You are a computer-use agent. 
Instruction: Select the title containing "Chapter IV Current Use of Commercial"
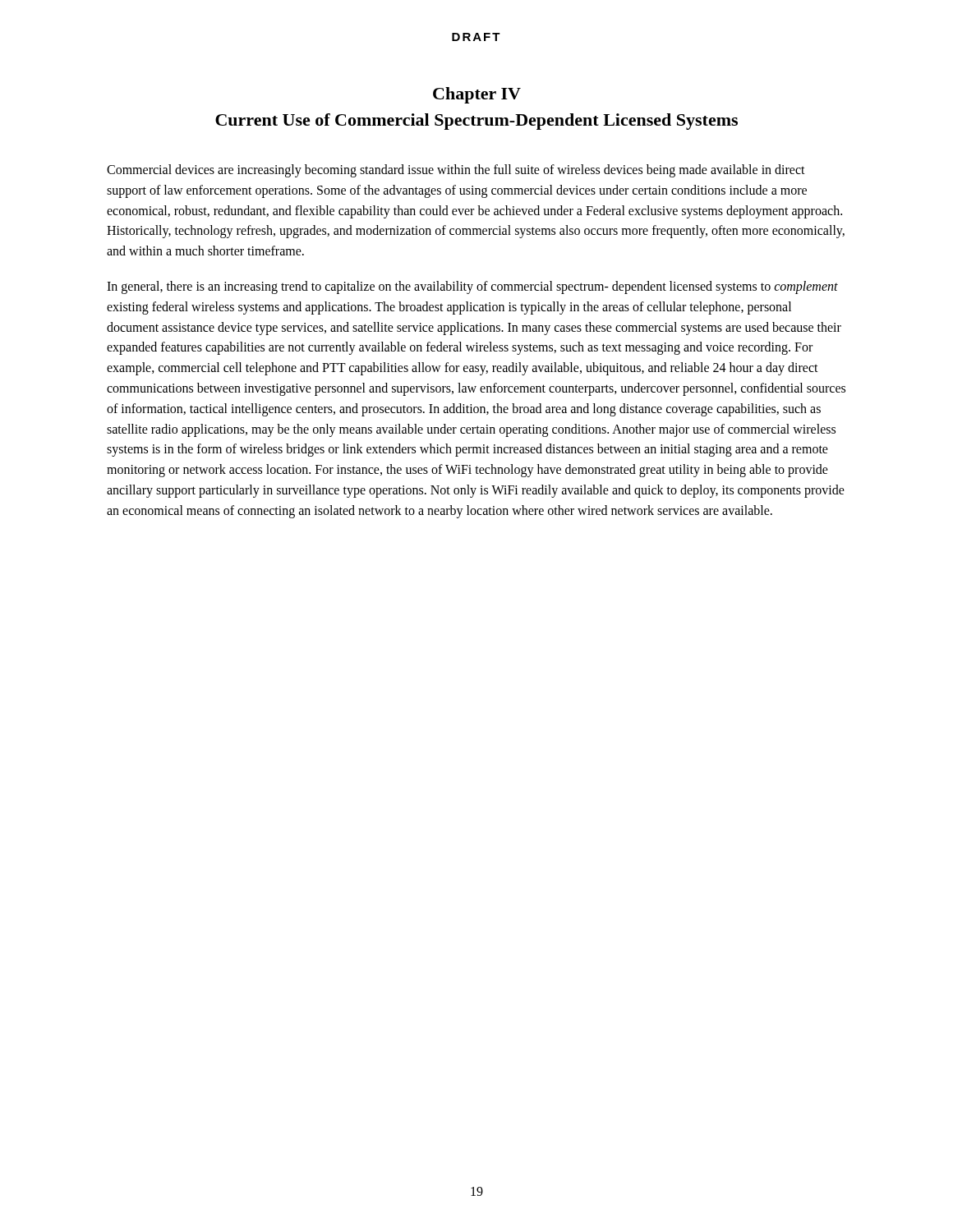[476, 107]
